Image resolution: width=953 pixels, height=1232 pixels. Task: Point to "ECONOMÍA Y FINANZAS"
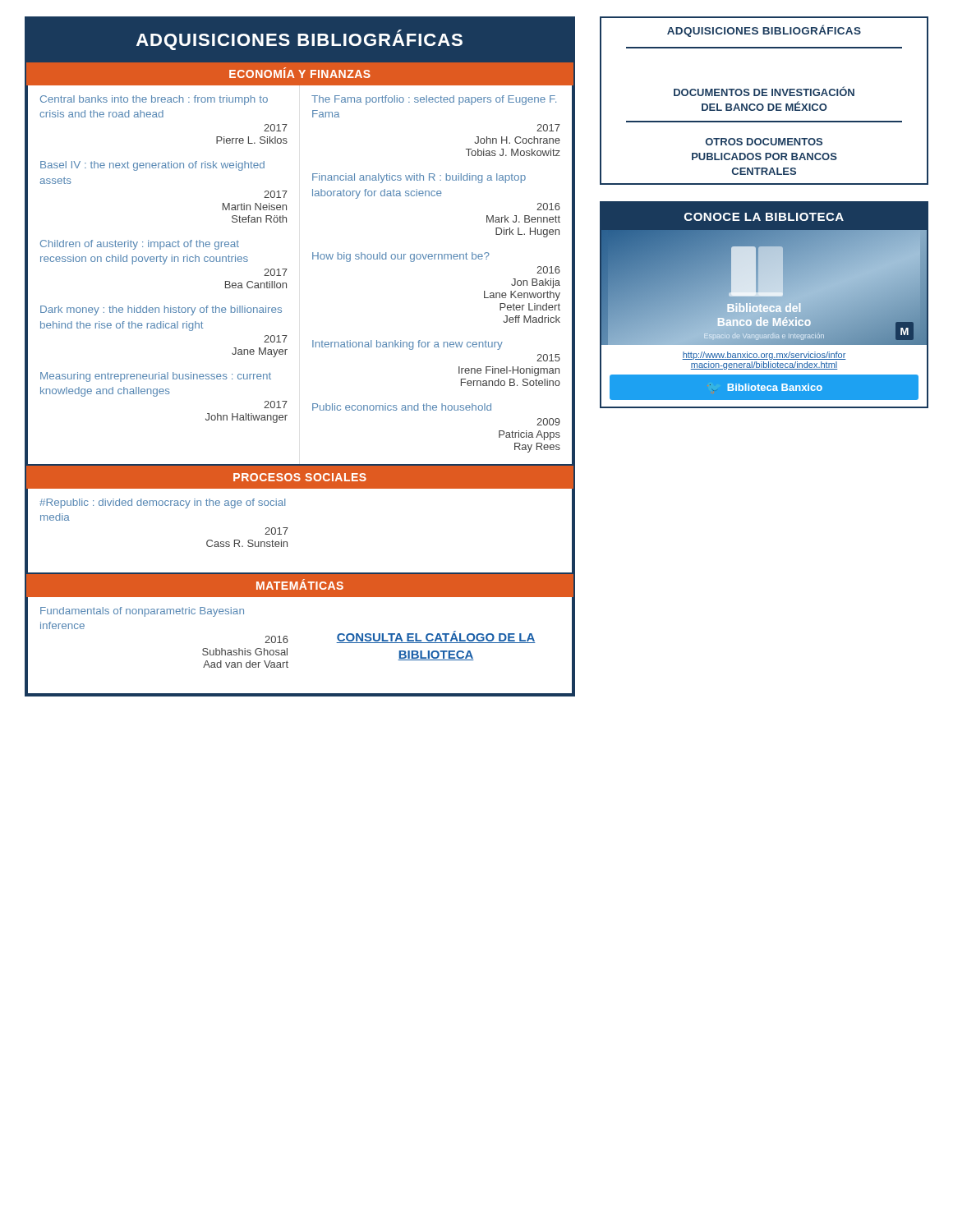[x=300, y=74]
